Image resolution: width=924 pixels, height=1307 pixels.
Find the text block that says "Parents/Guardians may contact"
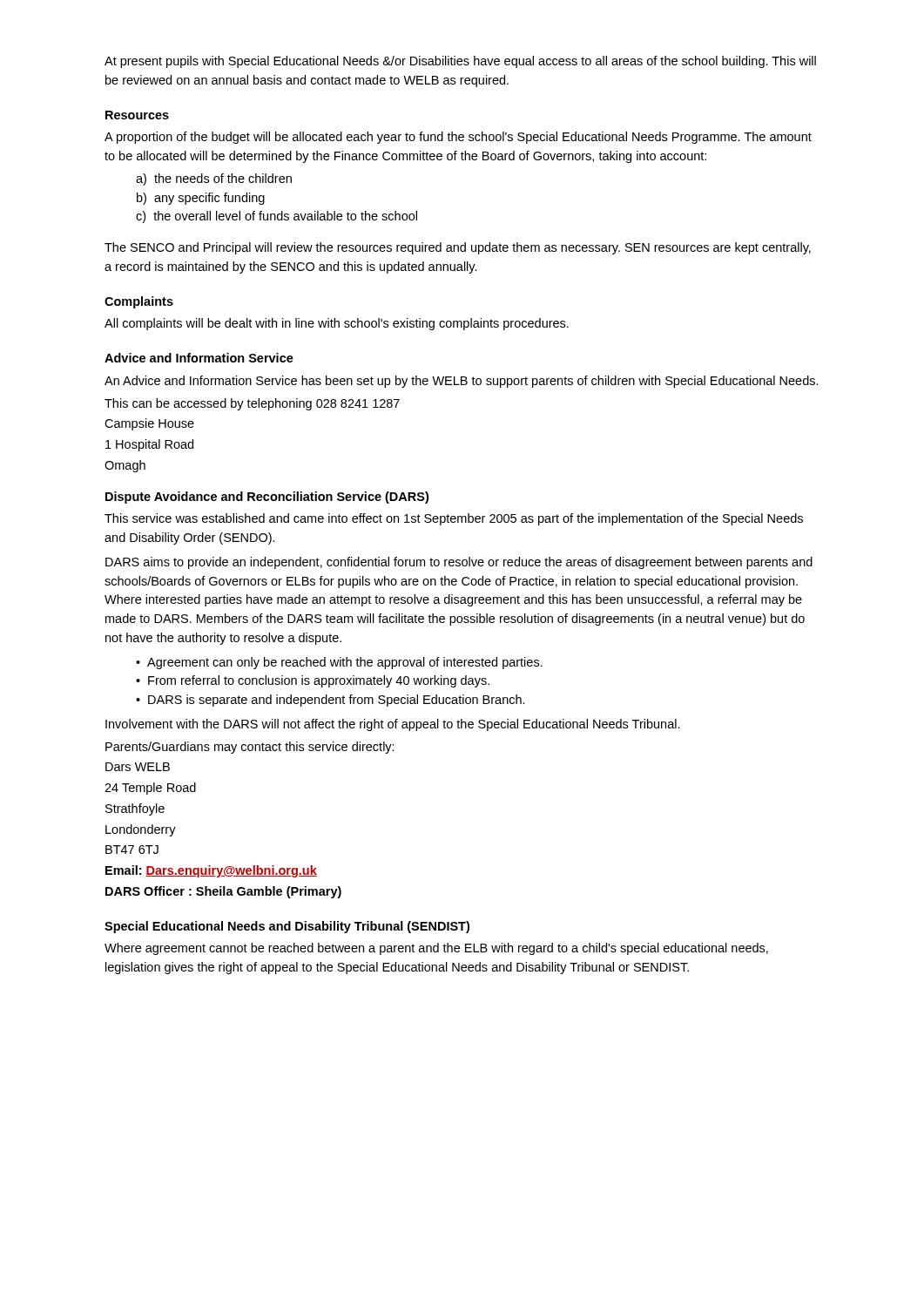click(250, 746)
